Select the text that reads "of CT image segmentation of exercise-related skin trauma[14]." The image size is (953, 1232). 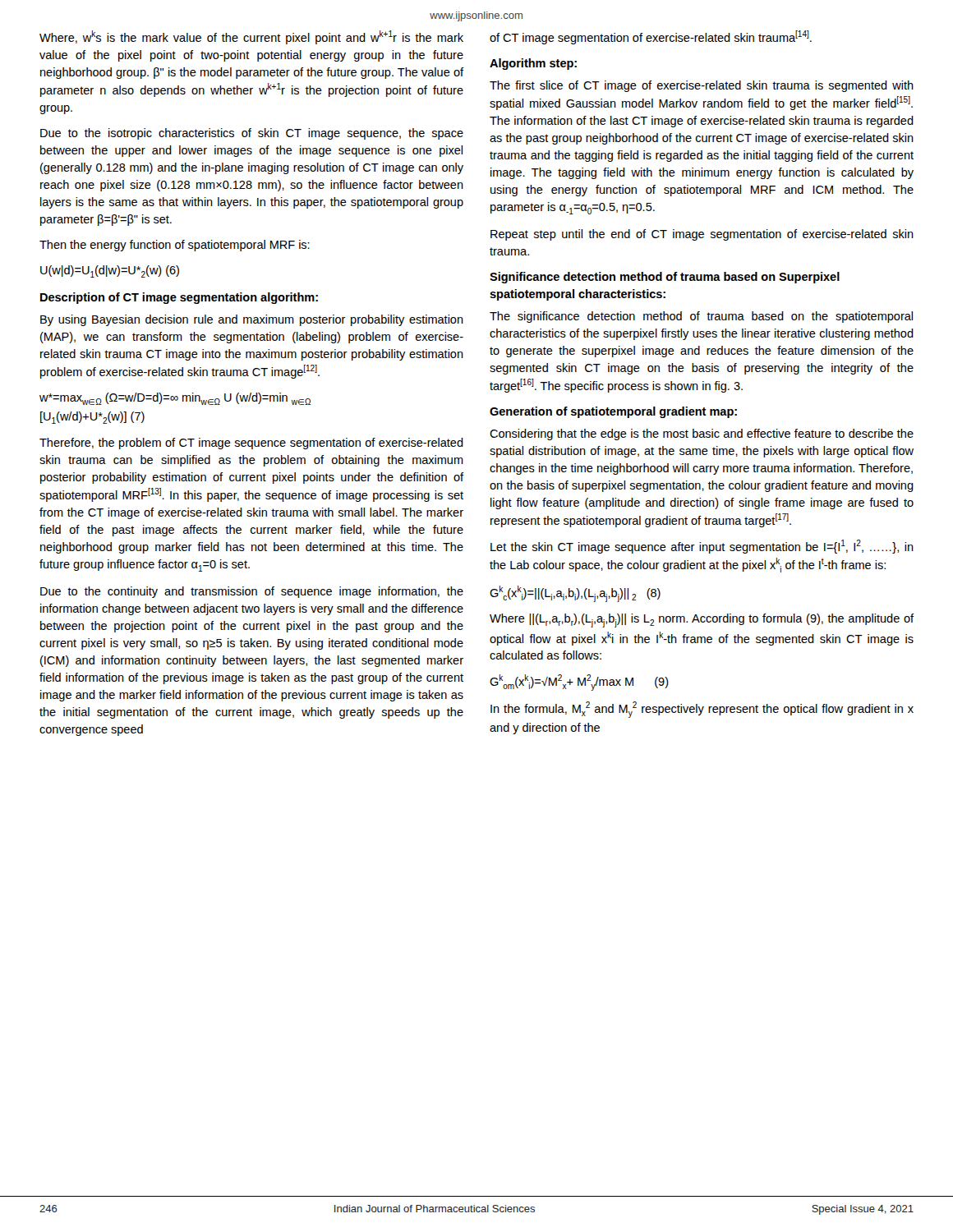pyautogui.click(x=651, y=37)
